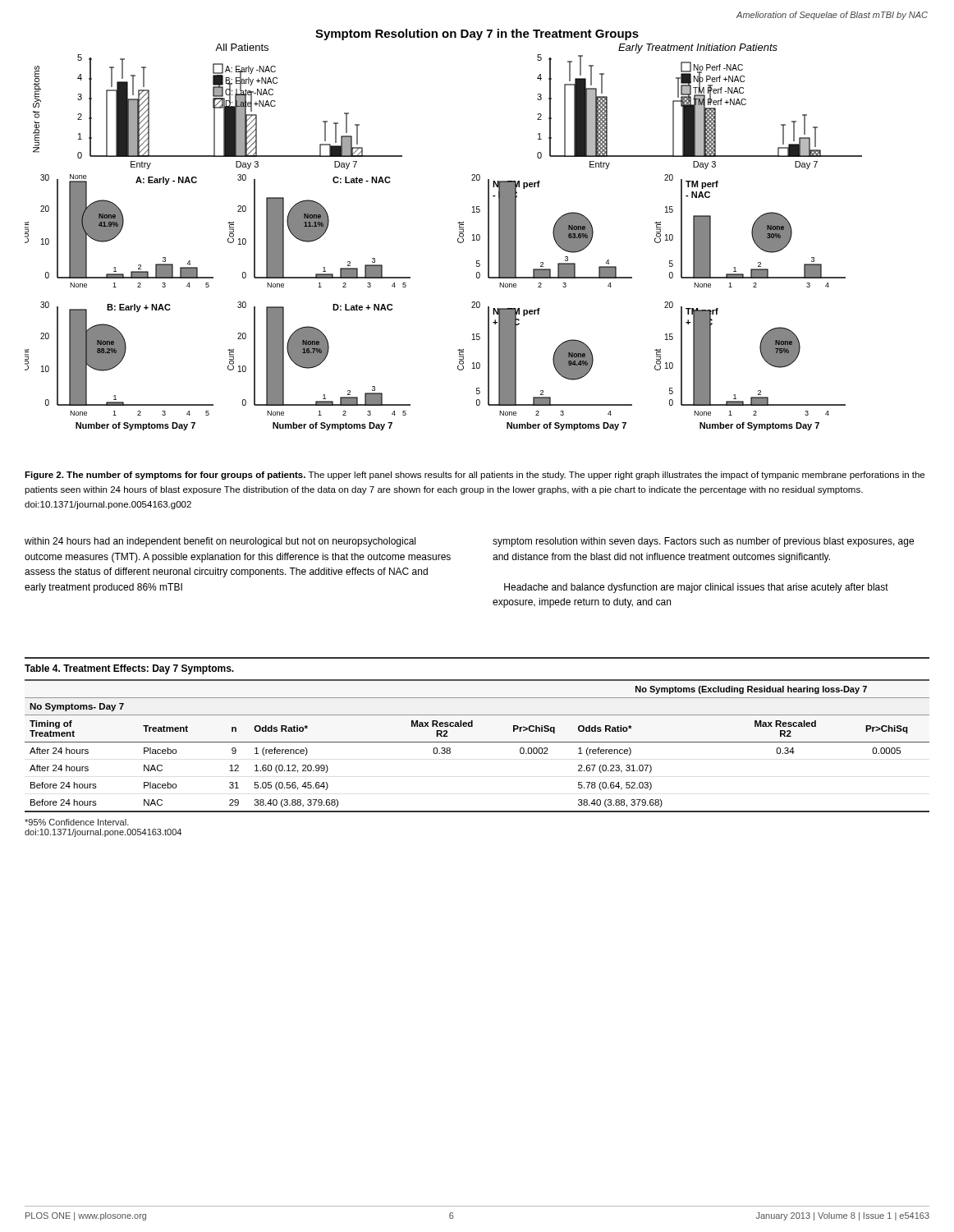Locate the table
The width and height of the screenshot is (954, 1232).
tap(477, 747)
